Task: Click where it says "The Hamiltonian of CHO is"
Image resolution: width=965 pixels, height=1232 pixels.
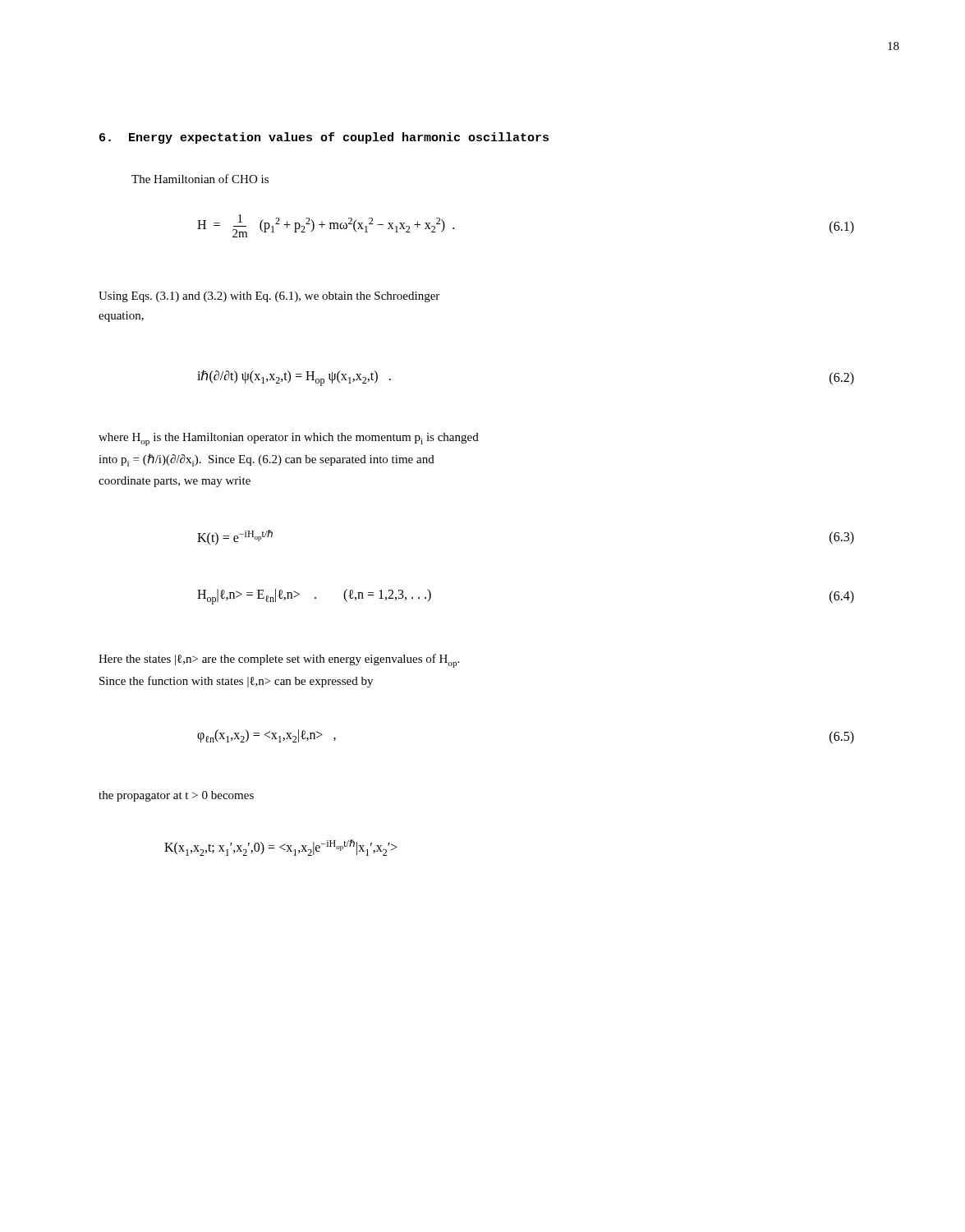Action: pos(200,179)
